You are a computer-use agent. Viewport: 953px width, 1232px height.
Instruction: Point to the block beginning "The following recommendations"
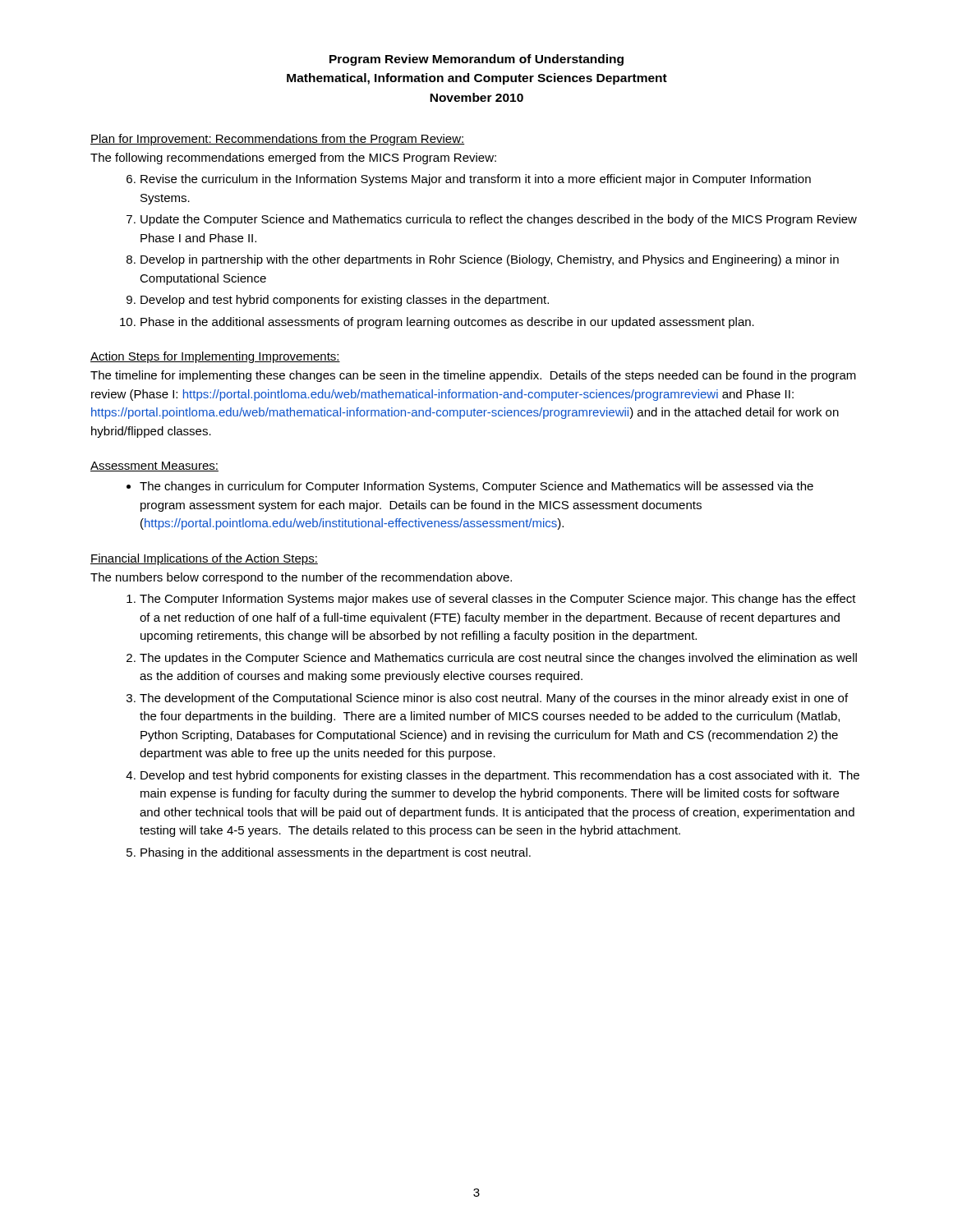coord(294,157)
